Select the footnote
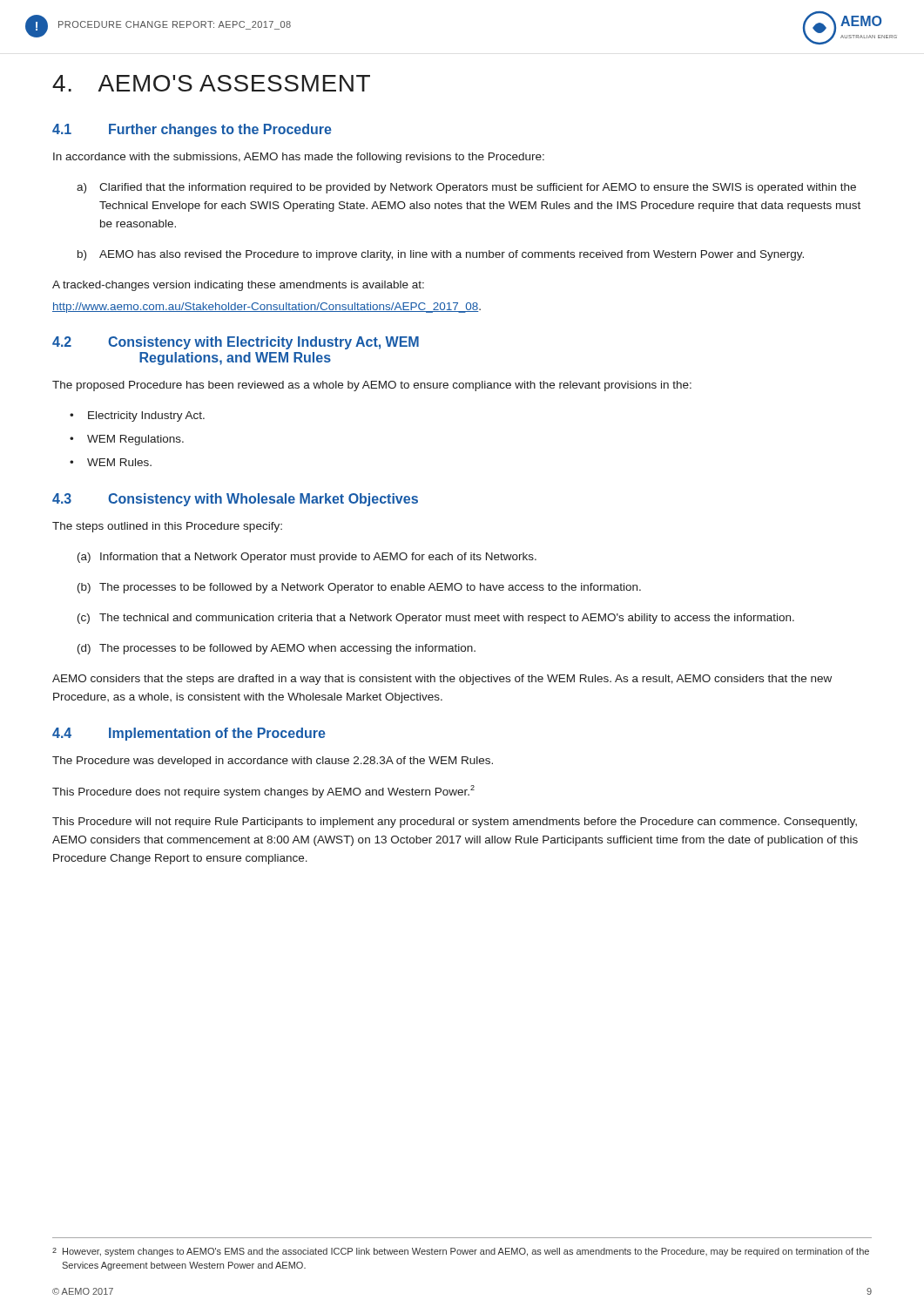 pyautogui.click(x=462, y=1259)
